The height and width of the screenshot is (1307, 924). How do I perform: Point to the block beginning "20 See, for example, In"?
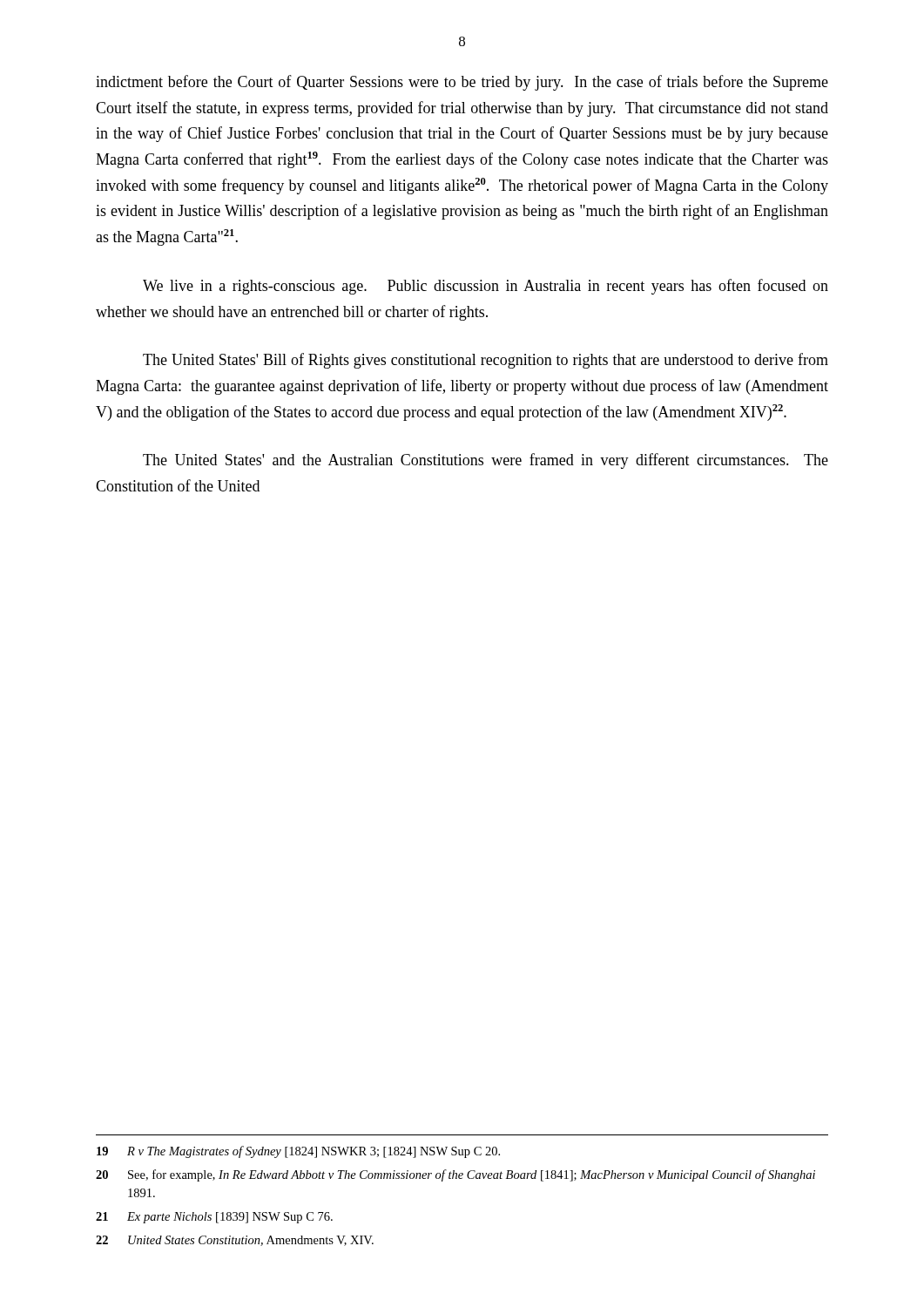tap(462, 1184)
